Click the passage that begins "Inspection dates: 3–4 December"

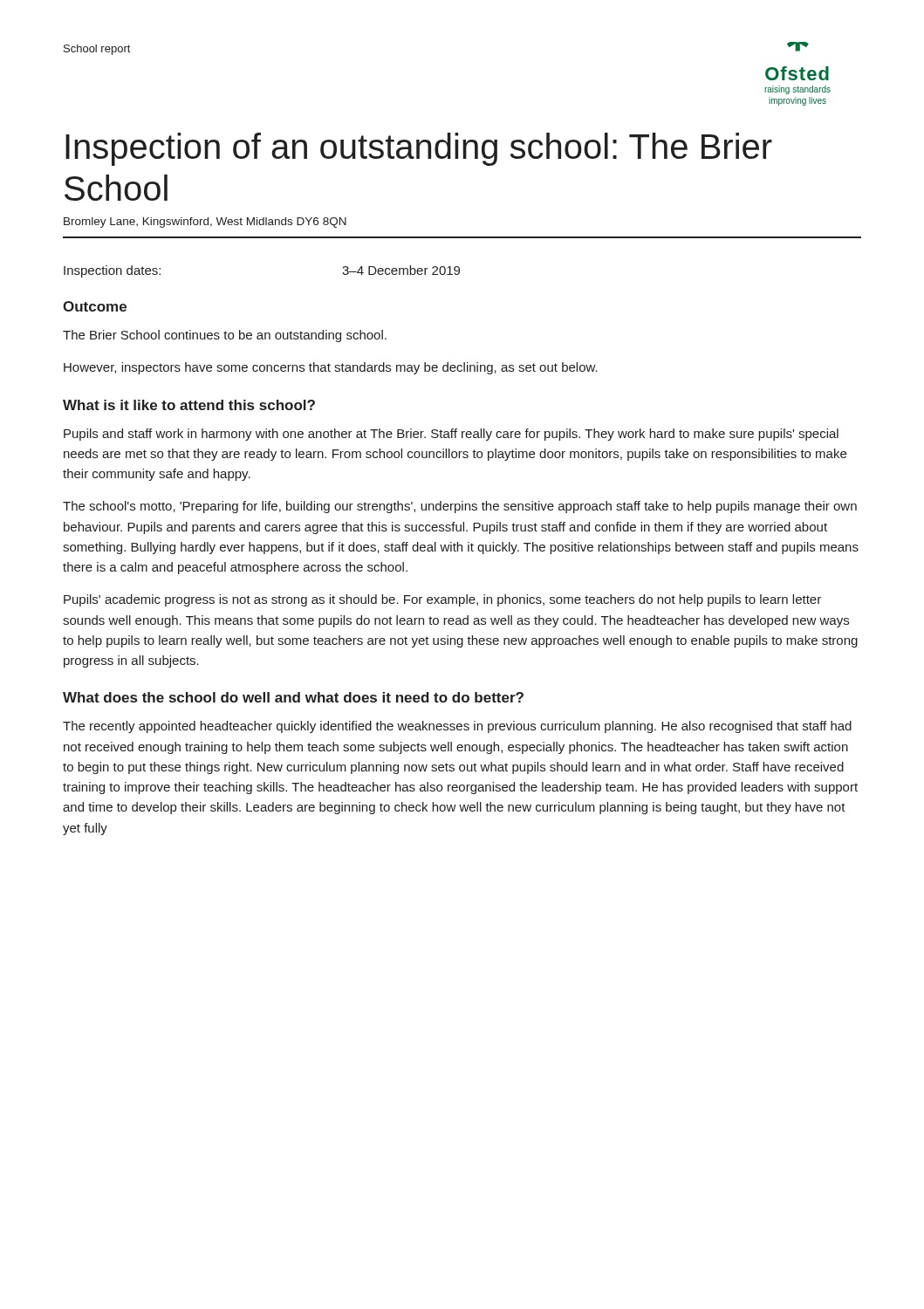[110, 271]
